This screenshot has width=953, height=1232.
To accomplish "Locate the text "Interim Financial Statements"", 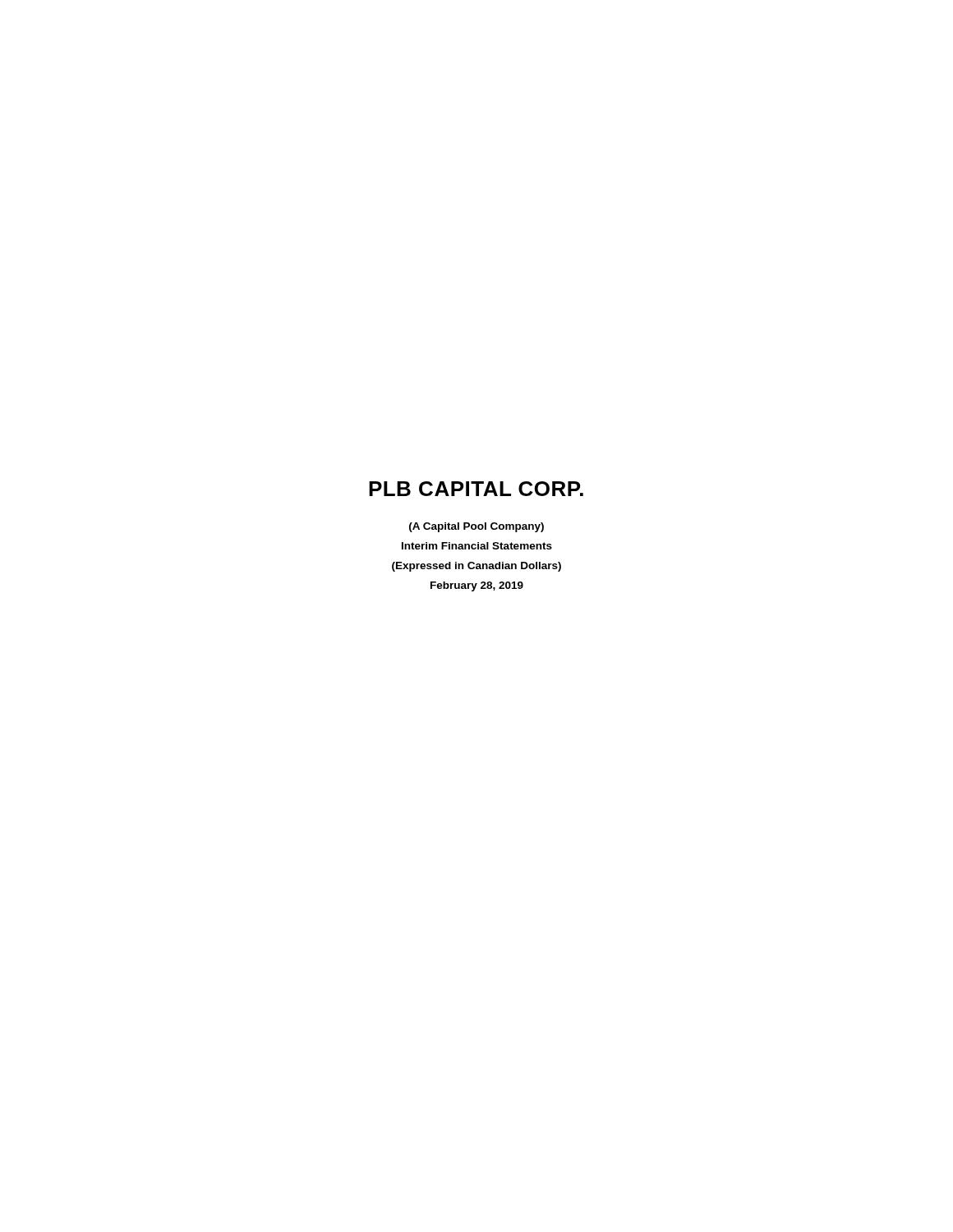I will 476,546.
